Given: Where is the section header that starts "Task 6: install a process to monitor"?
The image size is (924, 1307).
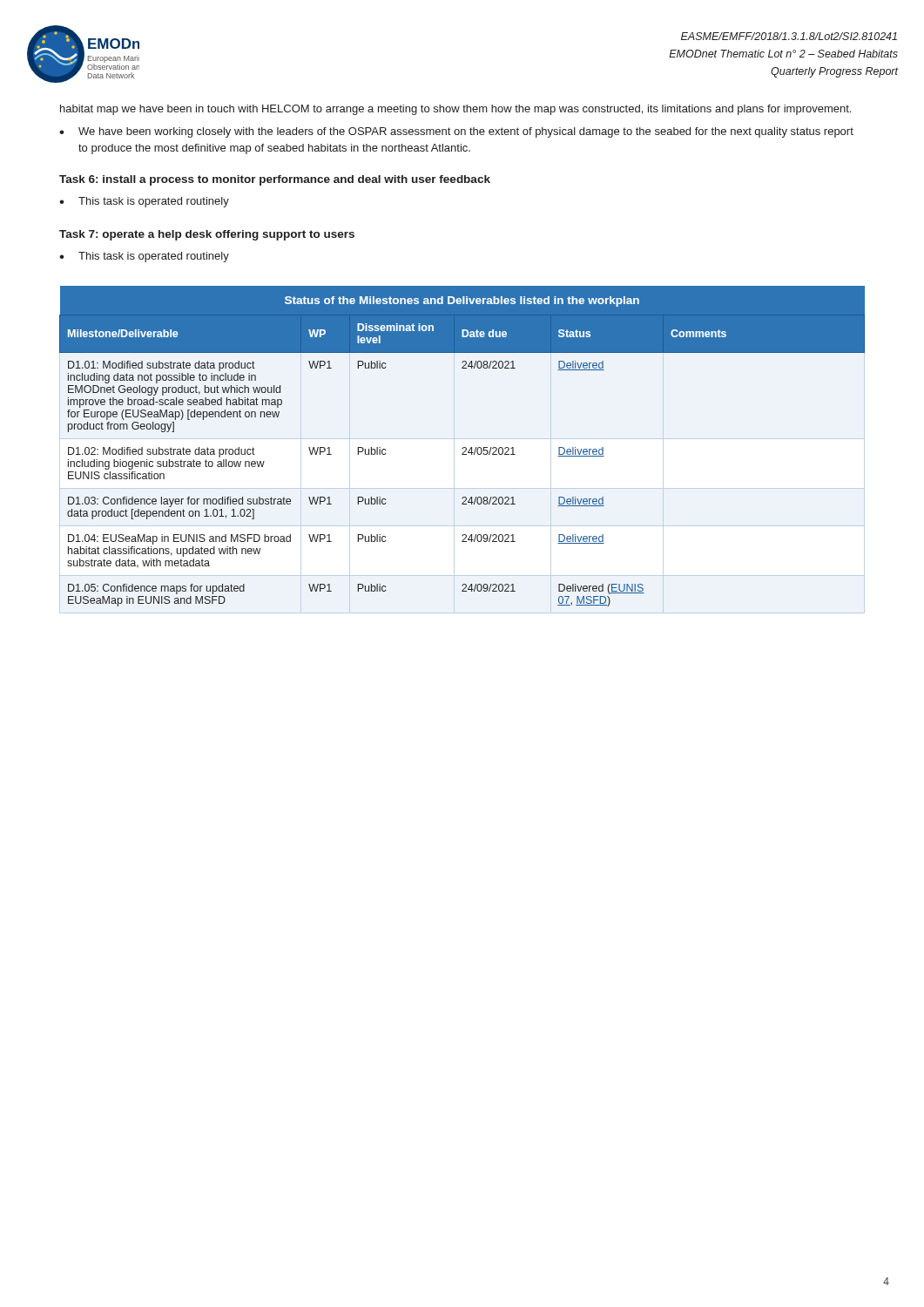Looking at the screenshot, I should [275, 179].
